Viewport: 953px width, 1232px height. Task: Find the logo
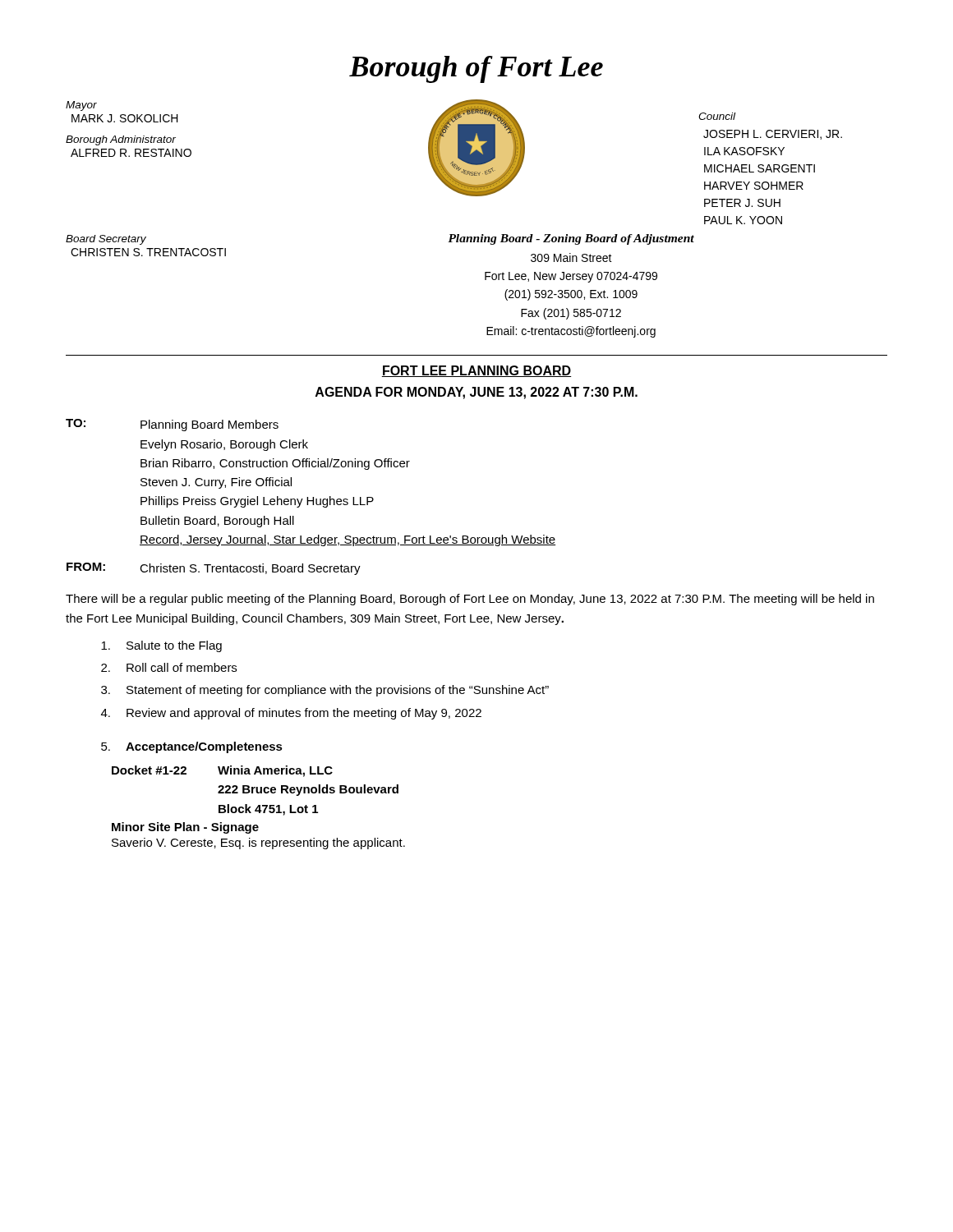click(476, 149)
